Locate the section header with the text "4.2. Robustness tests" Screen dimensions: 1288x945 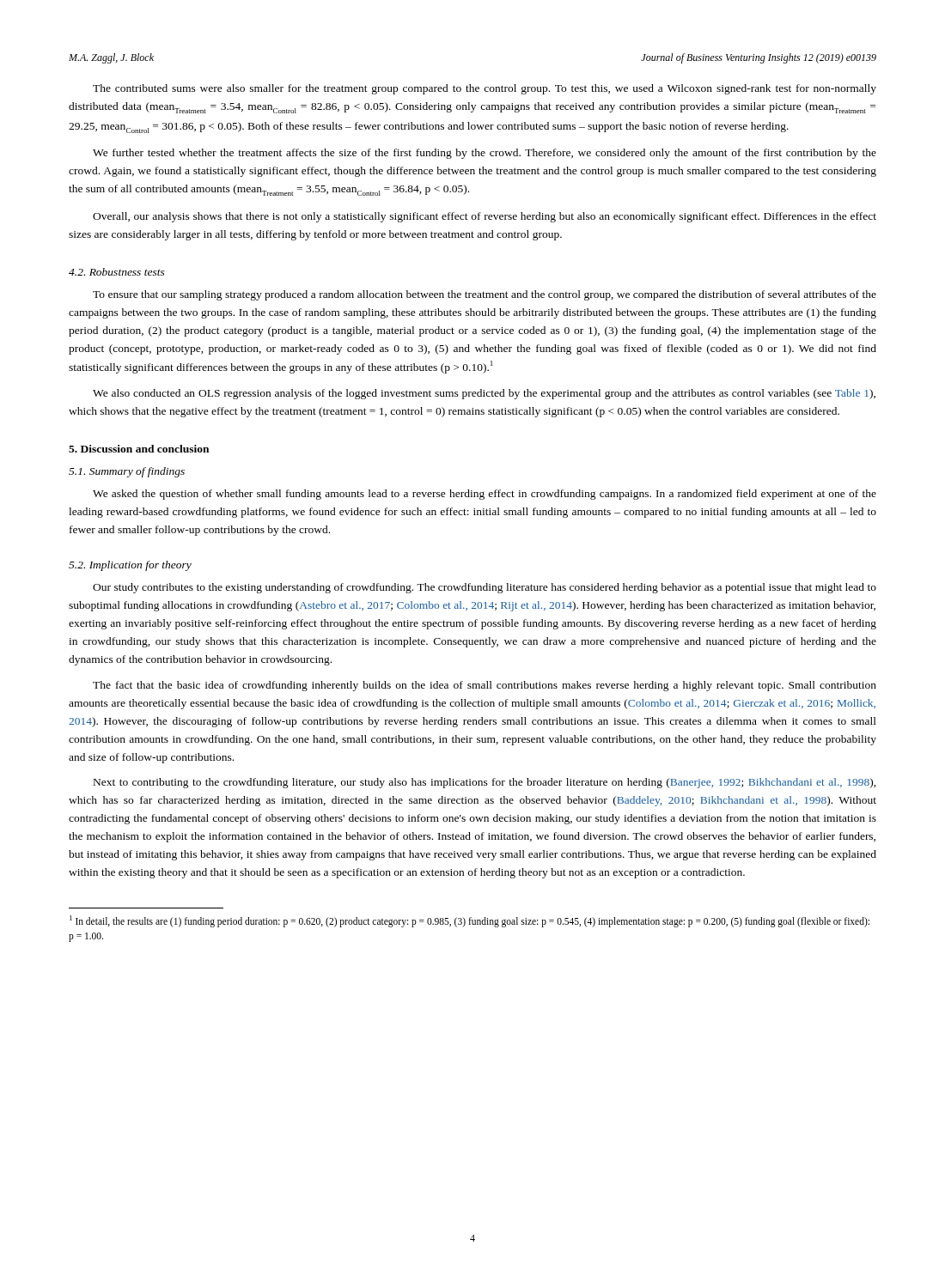tap(117, 272)
